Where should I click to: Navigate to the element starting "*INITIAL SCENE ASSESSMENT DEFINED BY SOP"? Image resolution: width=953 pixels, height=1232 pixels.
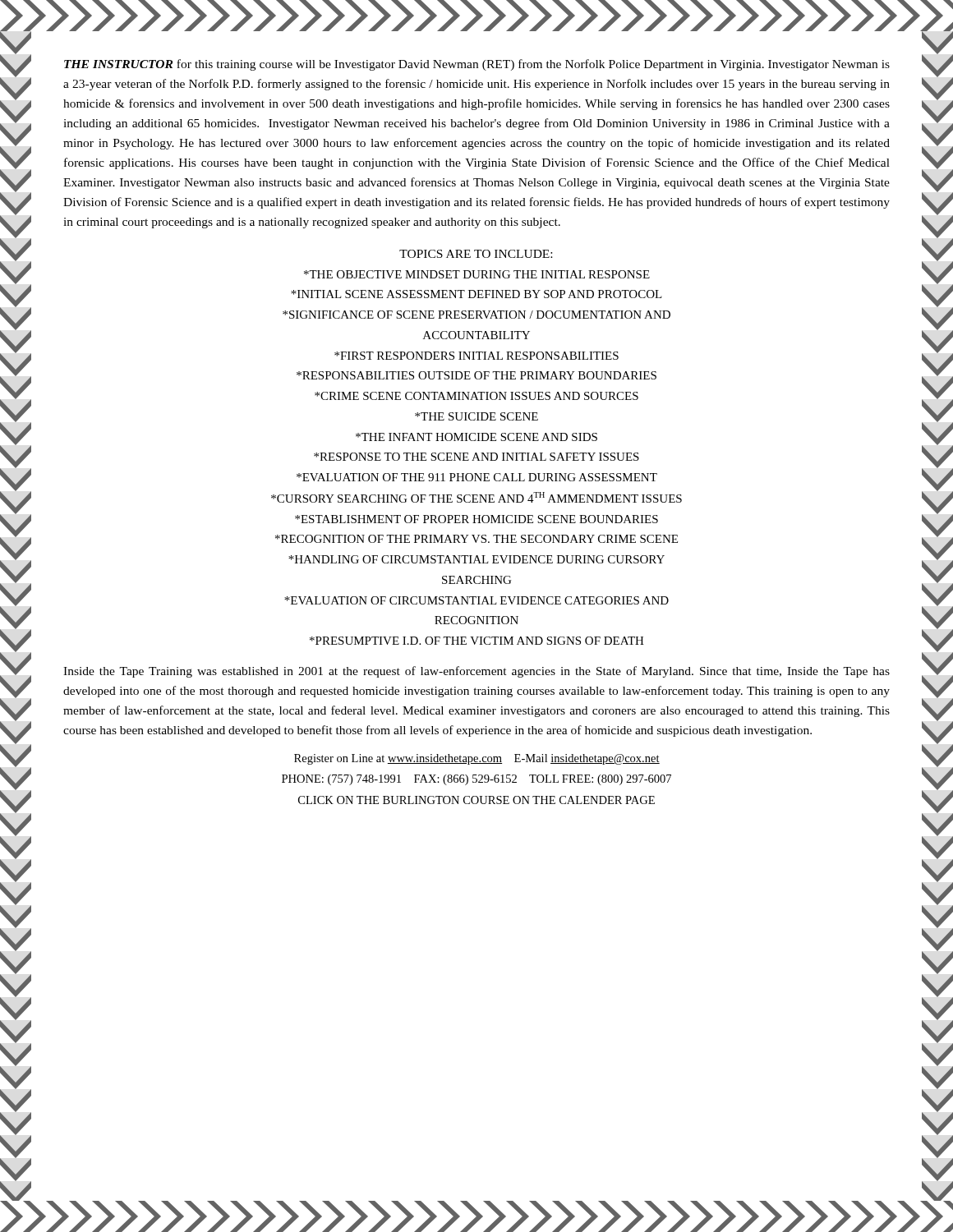tap(476, 294)
